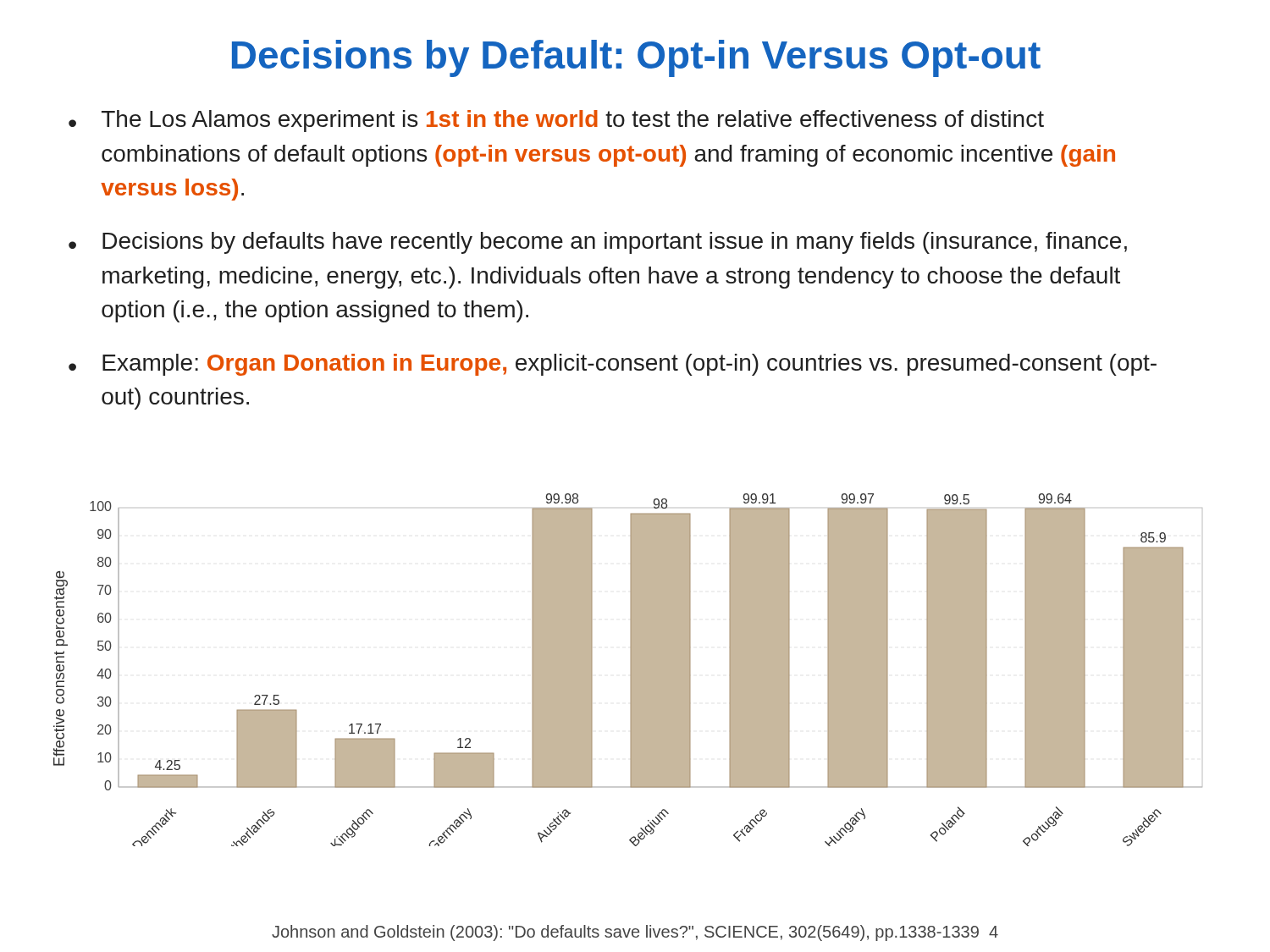Select the caption containing "Johnson and Goldstein (2003):"
1270x952 pixels.
tap(635, 932)
